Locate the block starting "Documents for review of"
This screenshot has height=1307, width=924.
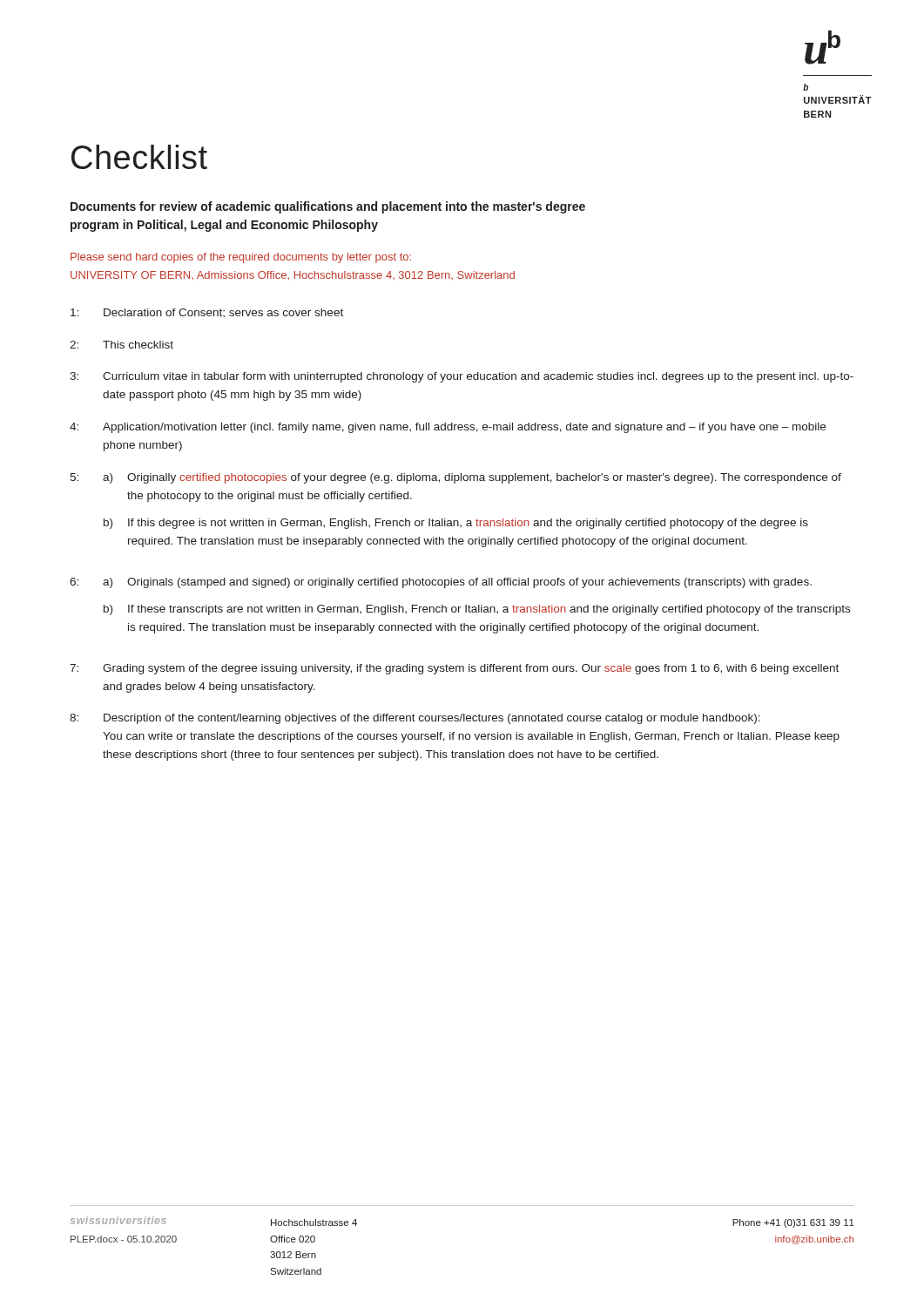coord(328,216)
